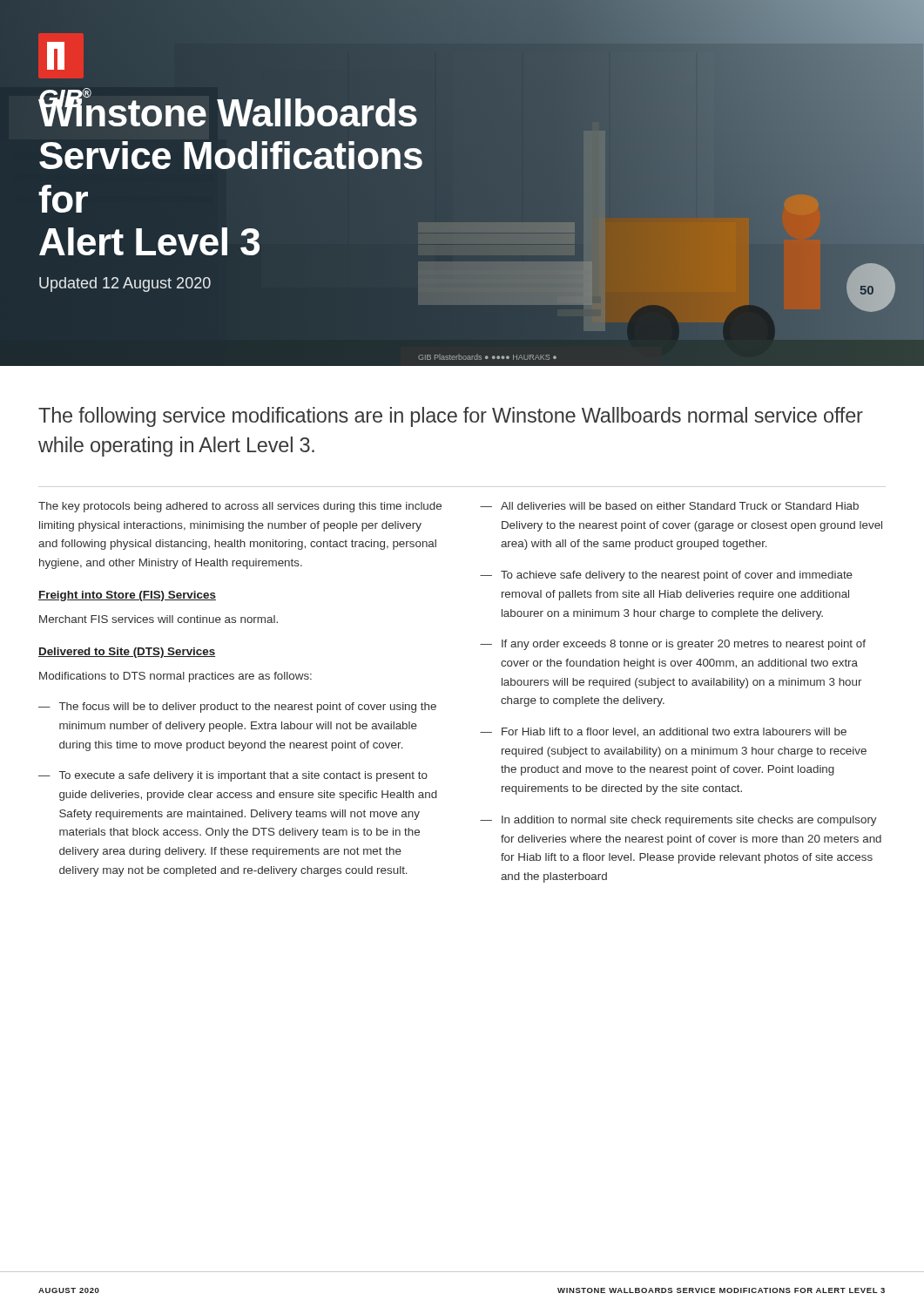Point to the block beginning "The following service modifications are"
The height and width of the screenshot is (1307, 924).
tap(462, 431)
